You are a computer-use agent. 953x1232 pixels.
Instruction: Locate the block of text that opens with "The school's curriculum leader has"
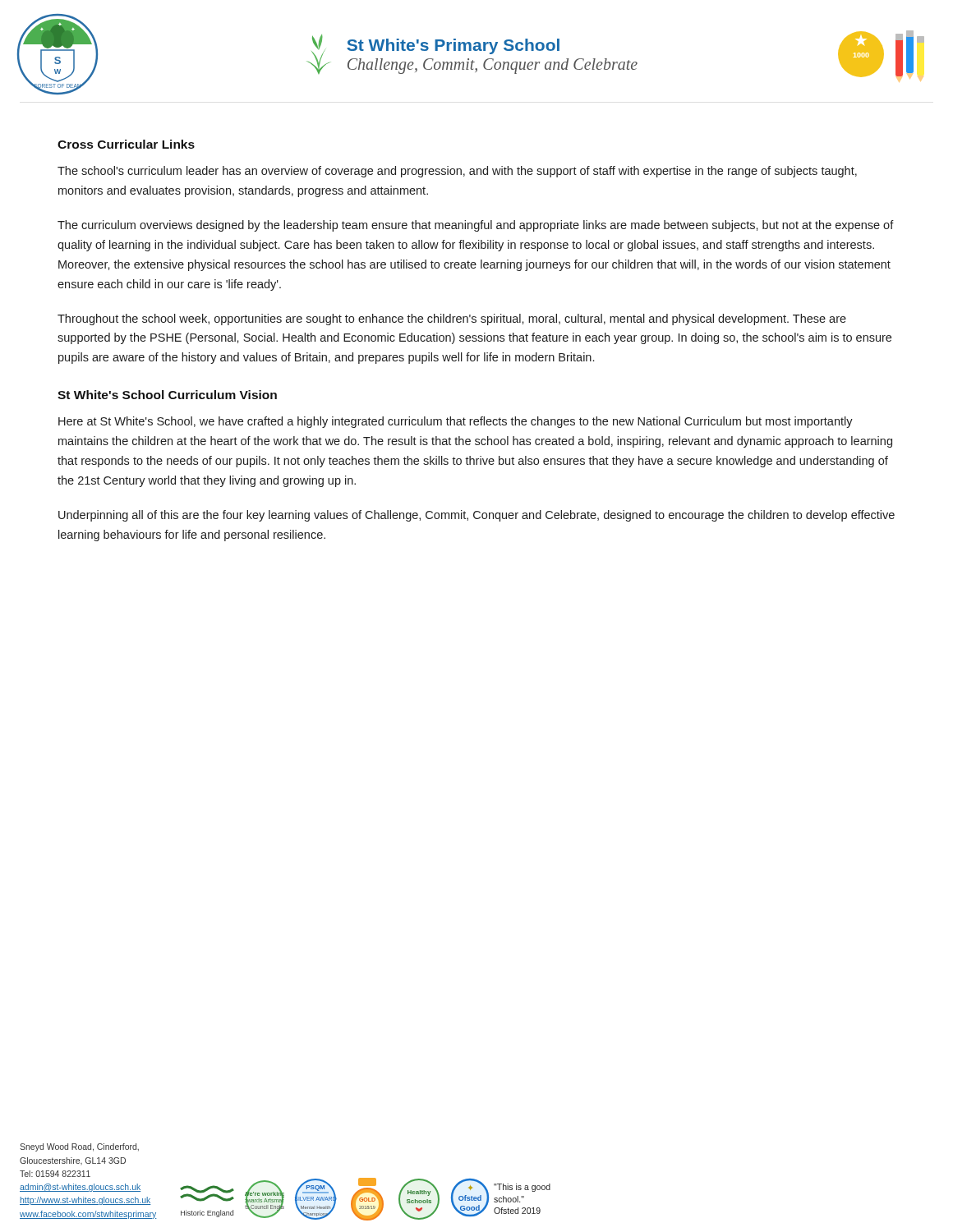457,181
